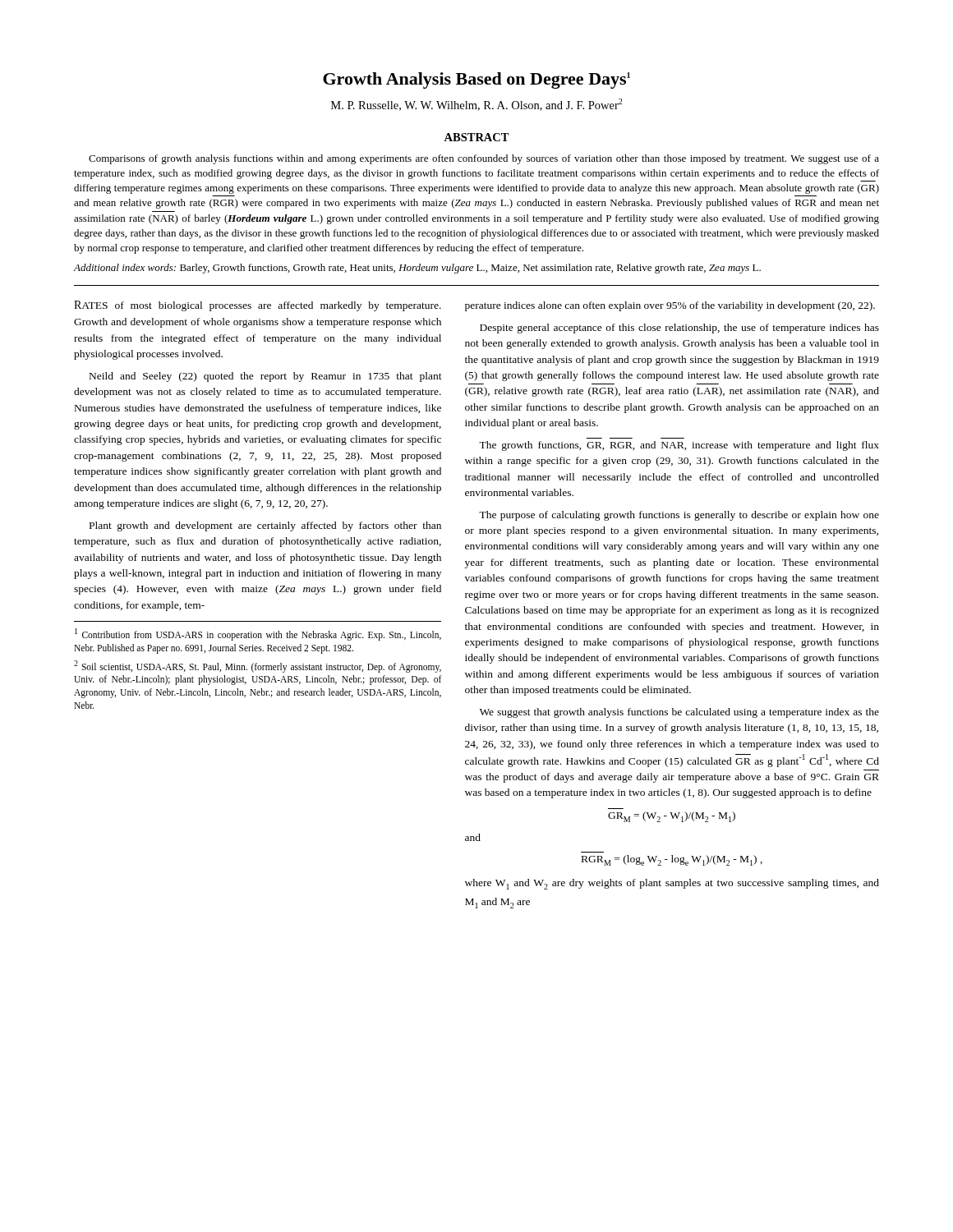Click the title that begins "Growth Analysis Based on"
The height and width of the screenshot is (1232, 953).
pos(476,78)
